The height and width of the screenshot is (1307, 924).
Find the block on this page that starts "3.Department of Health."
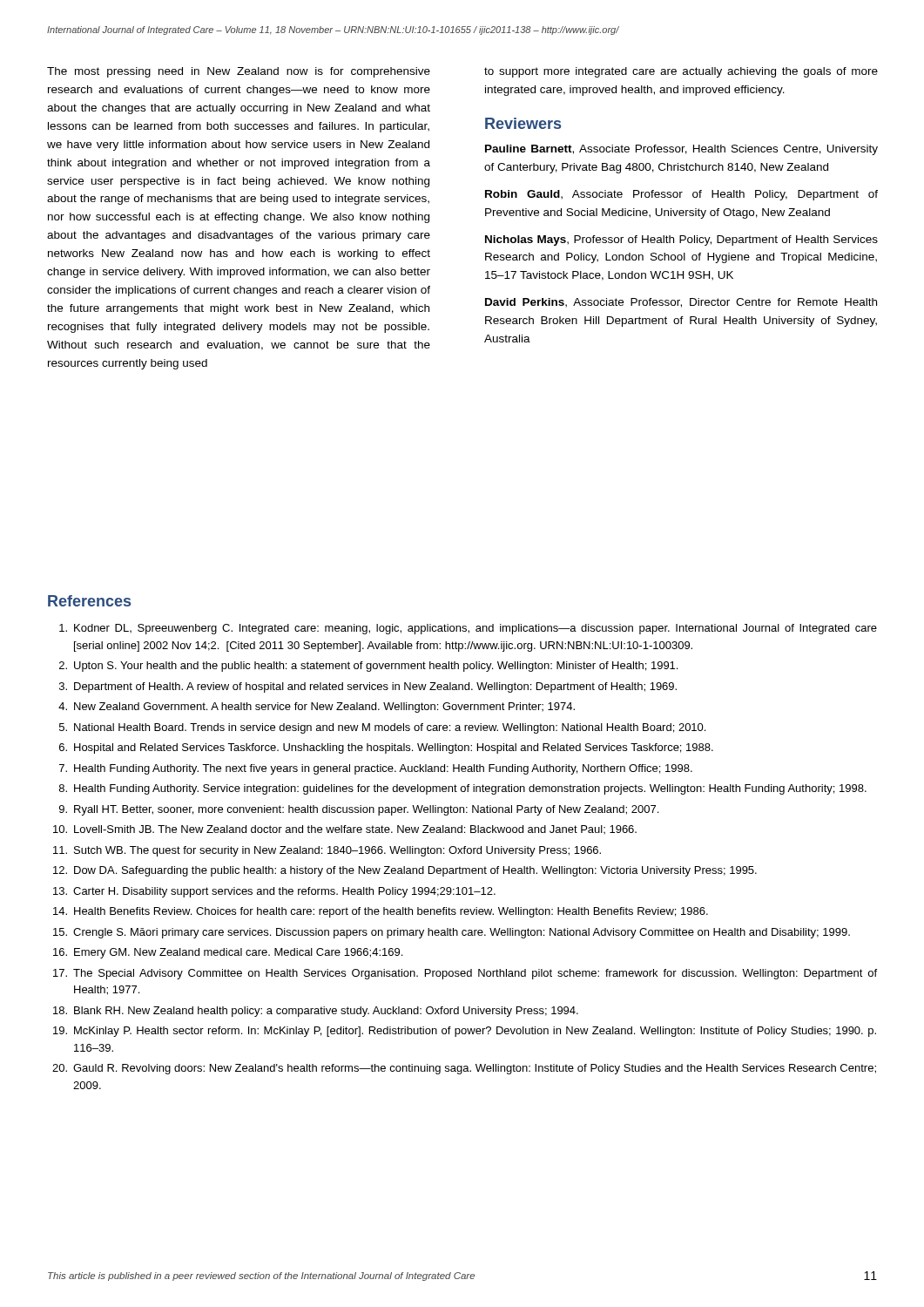(x=362, y=686)
